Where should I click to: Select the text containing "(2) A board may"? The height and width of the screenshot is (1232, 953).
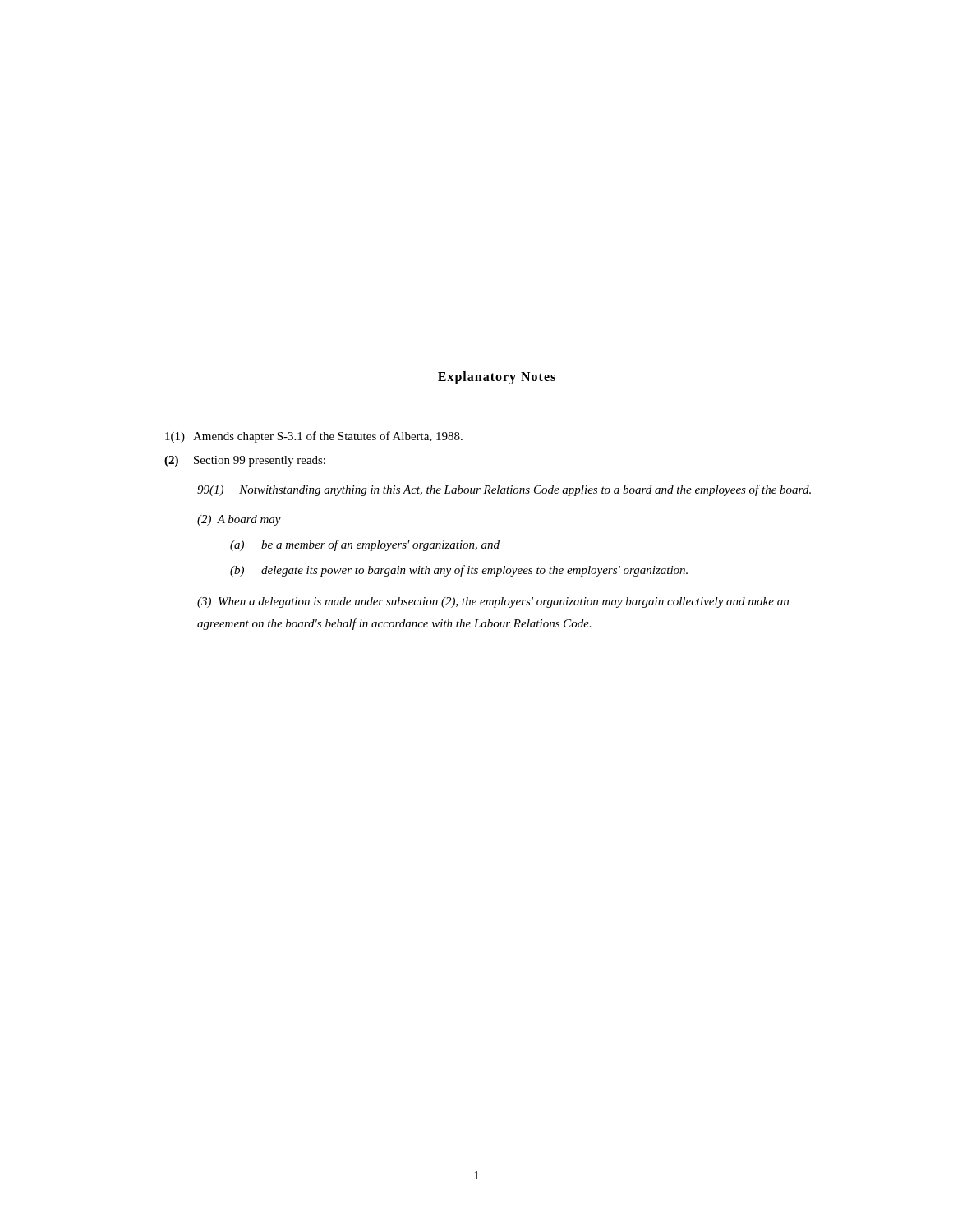[x=239, y=519]
